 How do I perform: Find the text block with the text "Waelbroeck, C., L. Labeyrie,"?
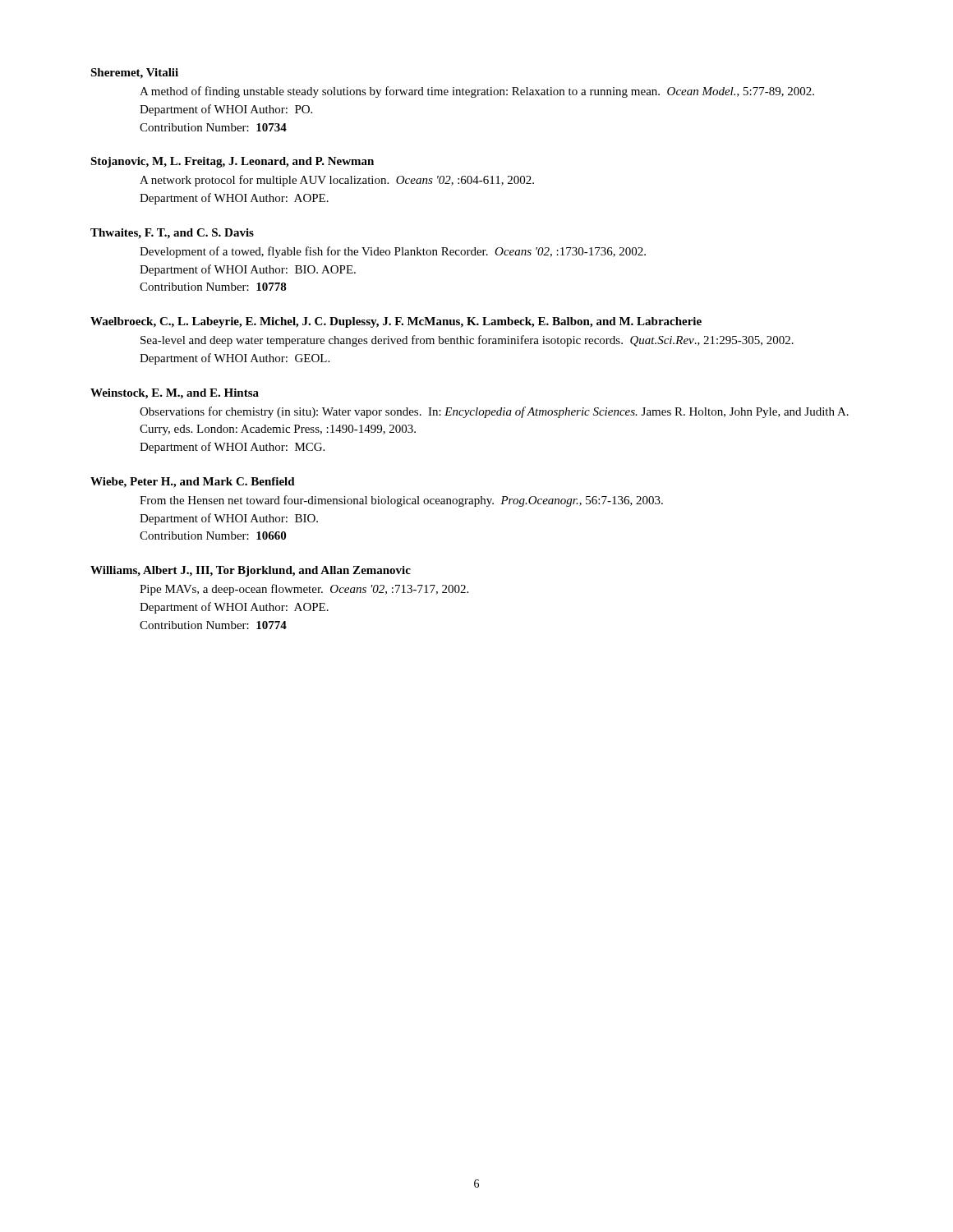click(396, 321)
